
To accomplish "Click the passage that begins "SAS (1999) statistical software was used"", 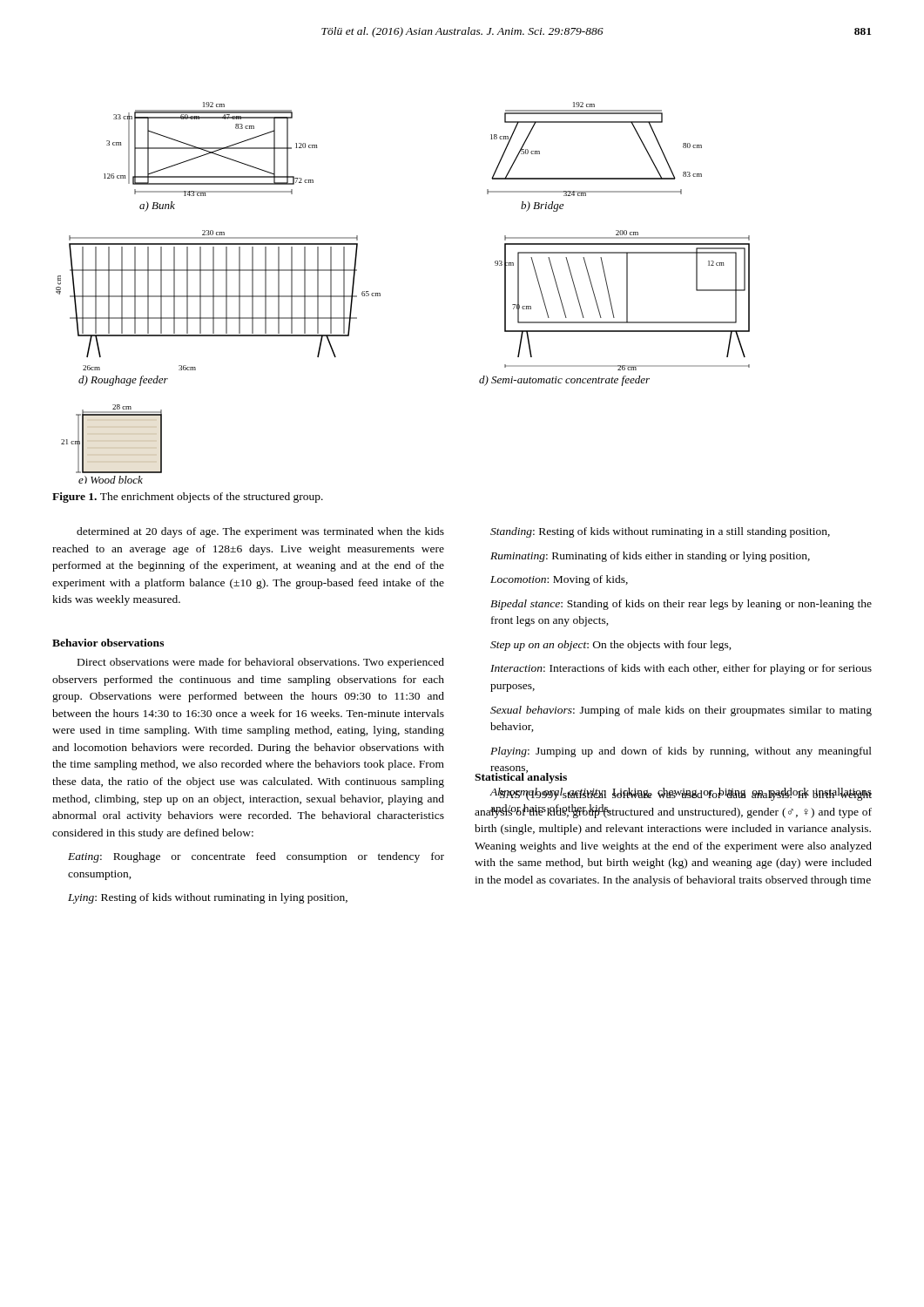I will pyautogui.click(x=673, y=837).
